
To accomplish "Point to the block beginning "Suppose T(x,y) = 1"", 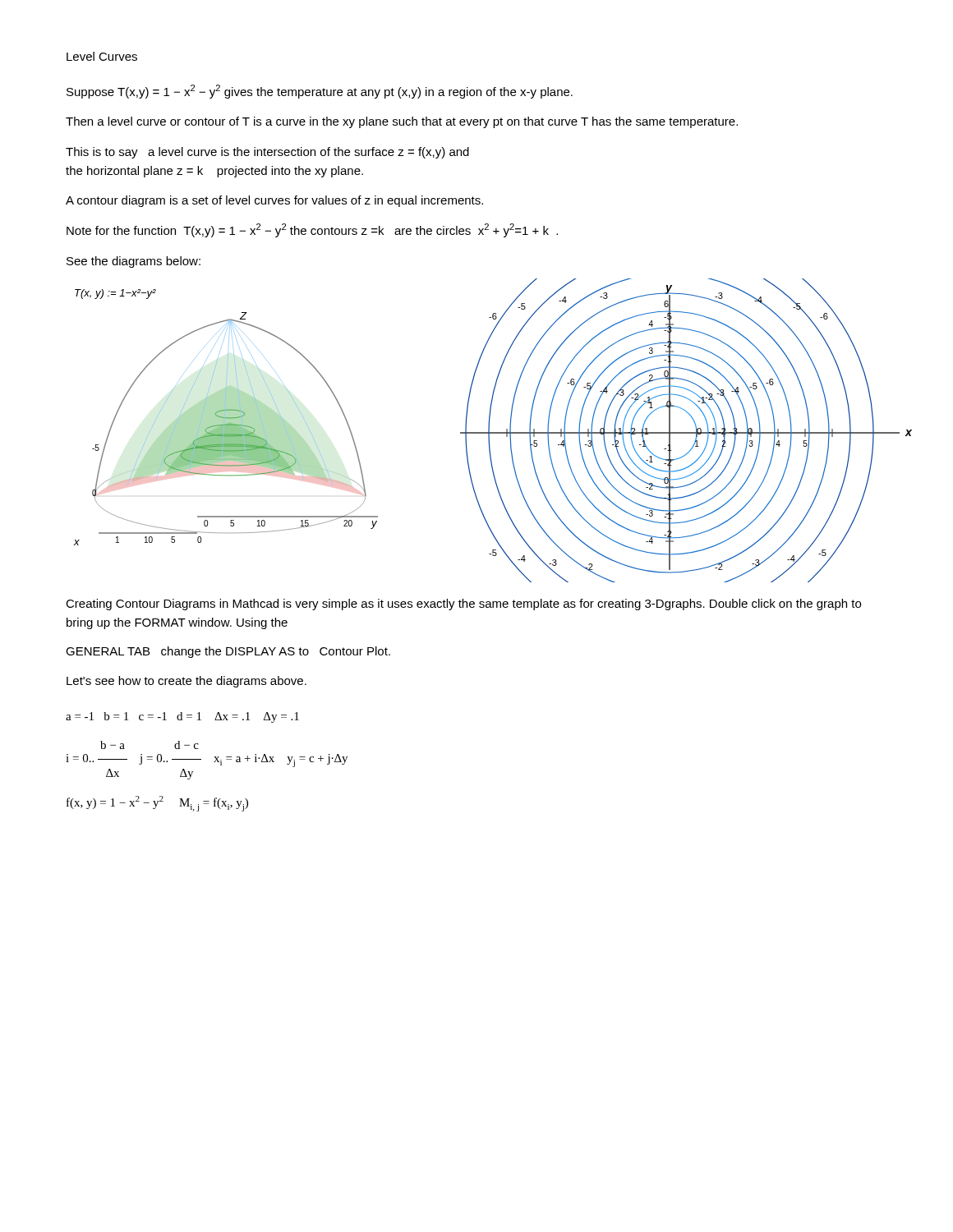I will 320,91.
